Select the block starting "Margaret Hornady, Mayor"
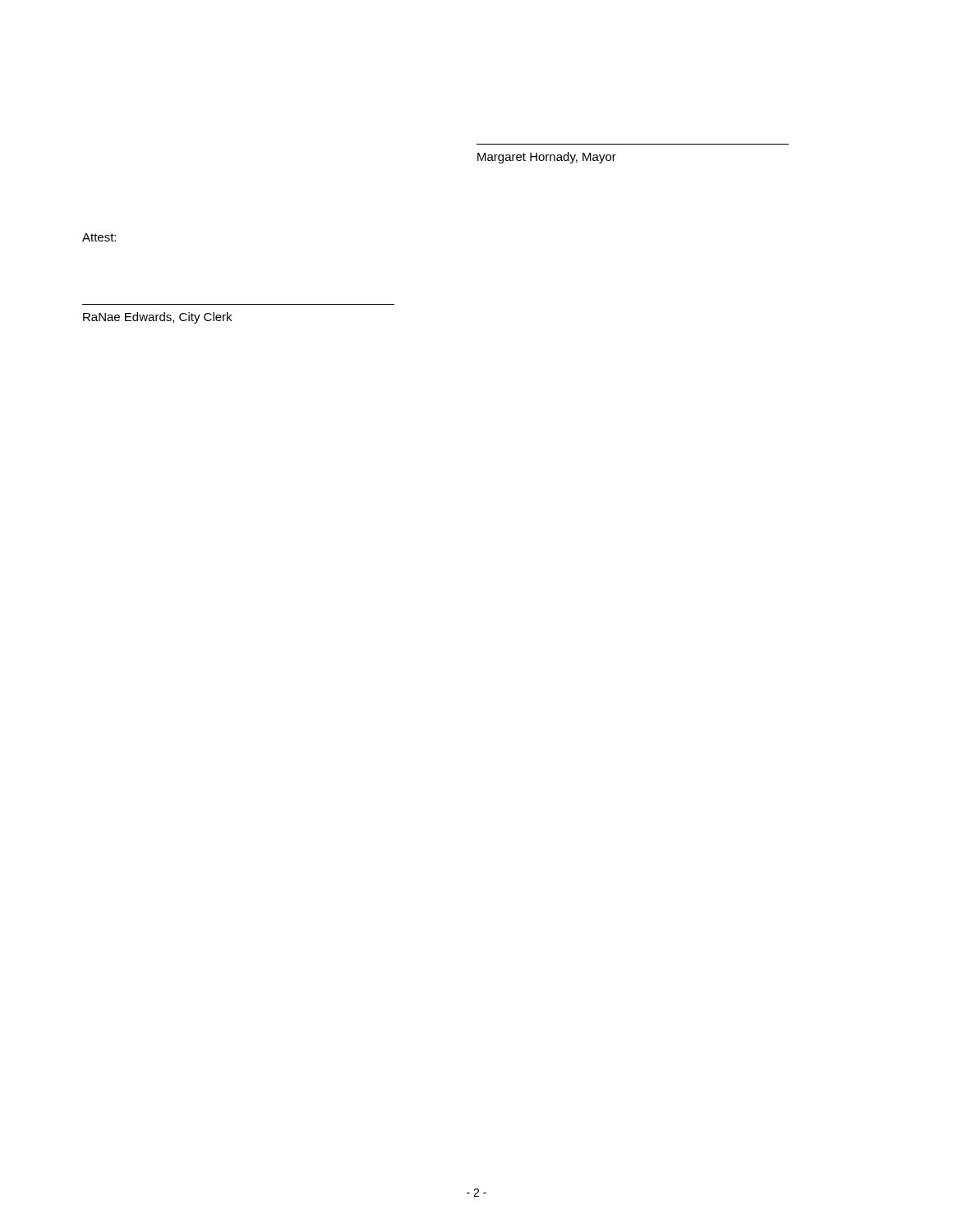Image resolution: width=953 pixels, height=1232 pixels. [x=665, y=154]
